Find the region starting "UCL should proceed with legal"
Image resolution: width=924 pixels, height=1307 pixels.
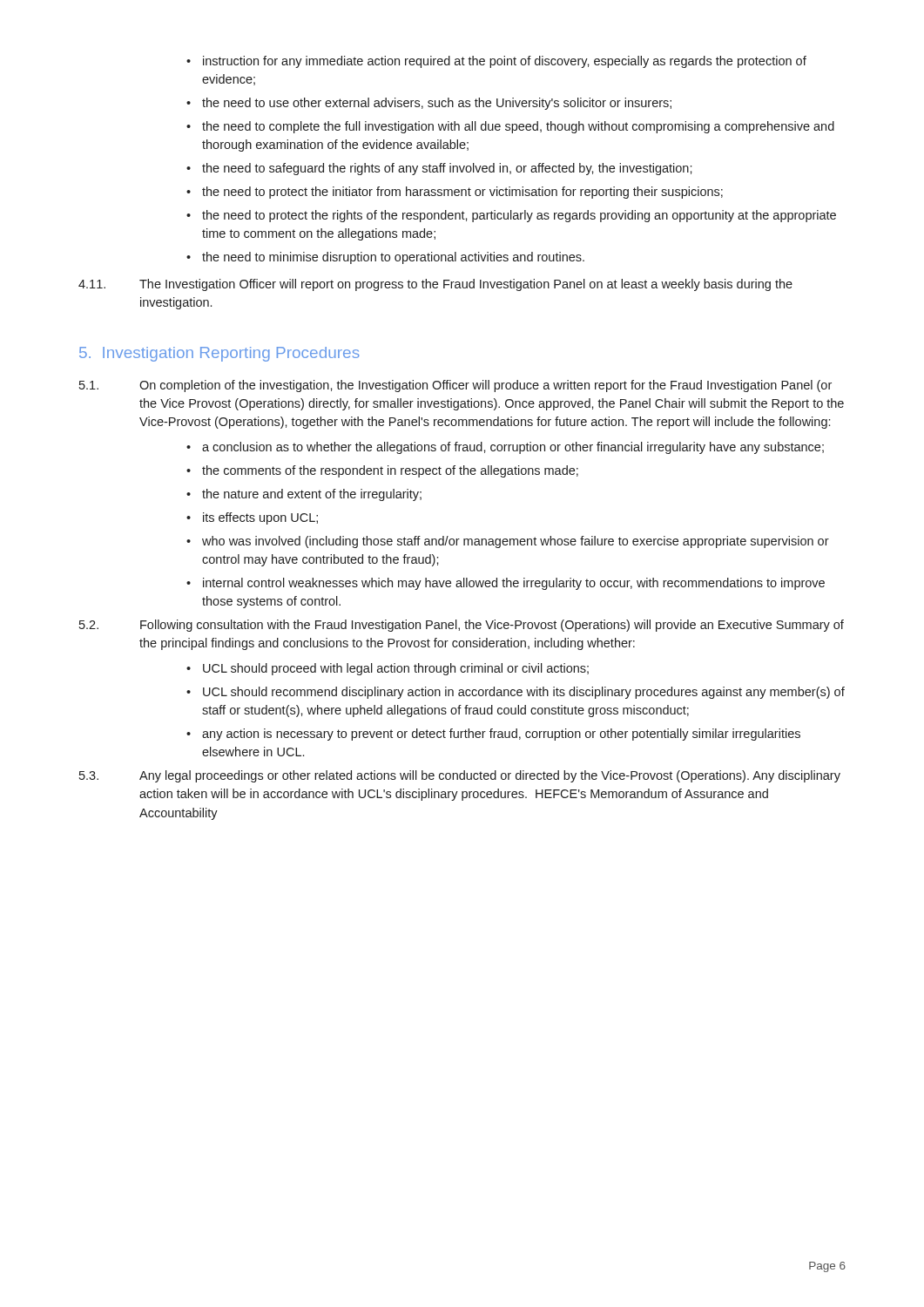coord(514,669)
